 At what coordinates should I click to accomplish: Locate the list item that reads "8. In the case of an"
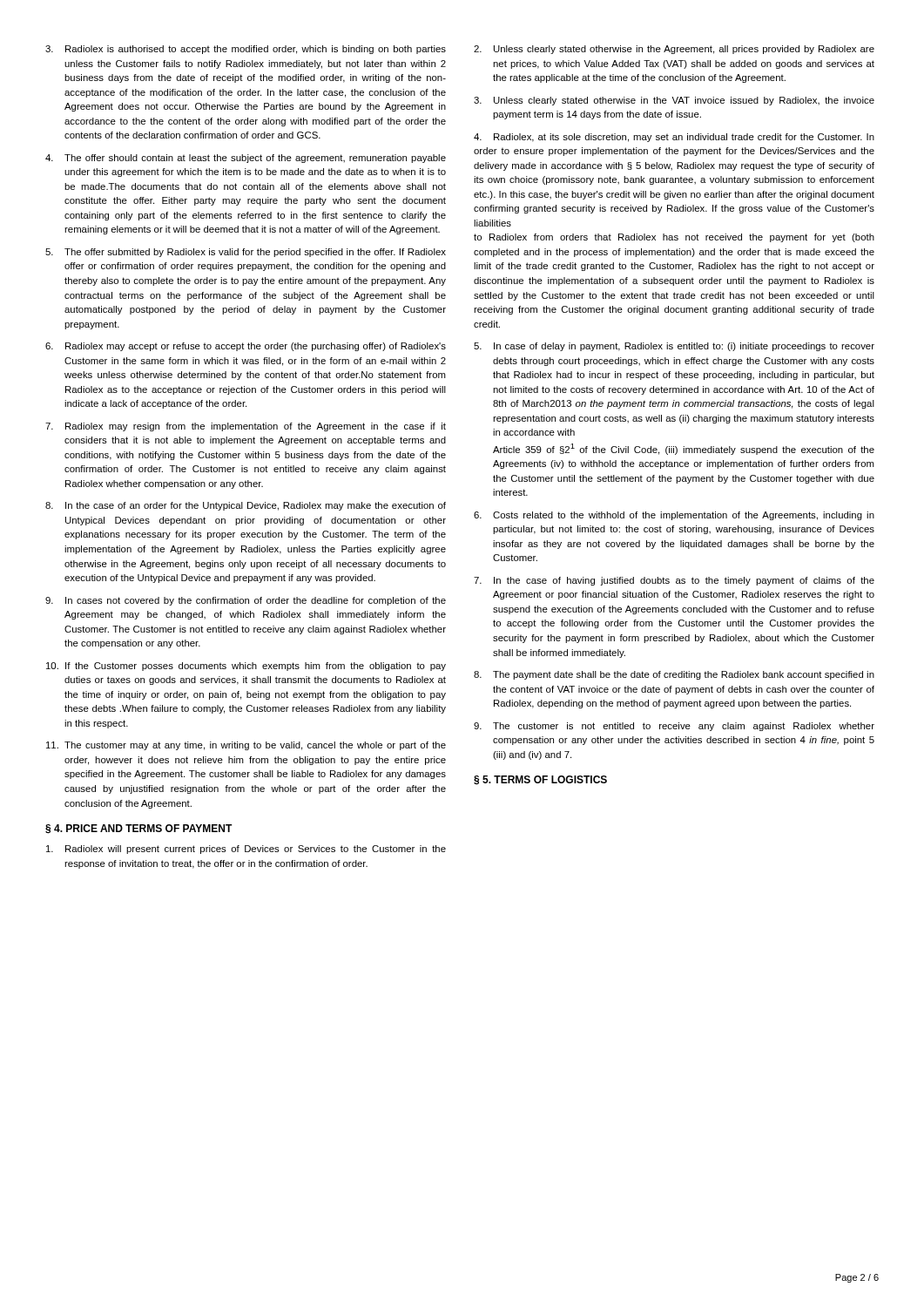[x=246, y=542]
